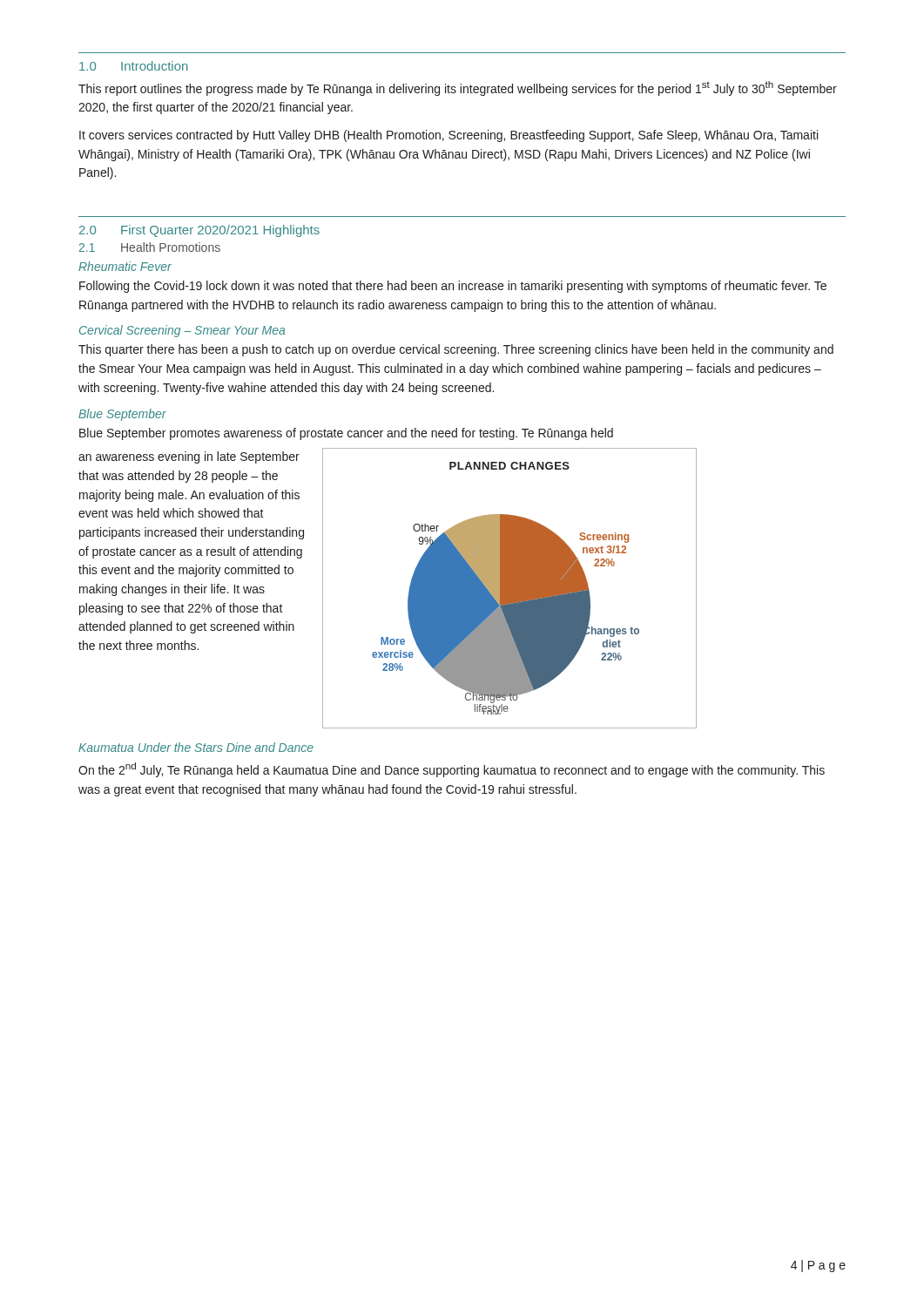Locate the region starting "Following the Covid-19 lock"
Image resolution: width=924 pixels, height=1307 pixels.
(462, 296)
